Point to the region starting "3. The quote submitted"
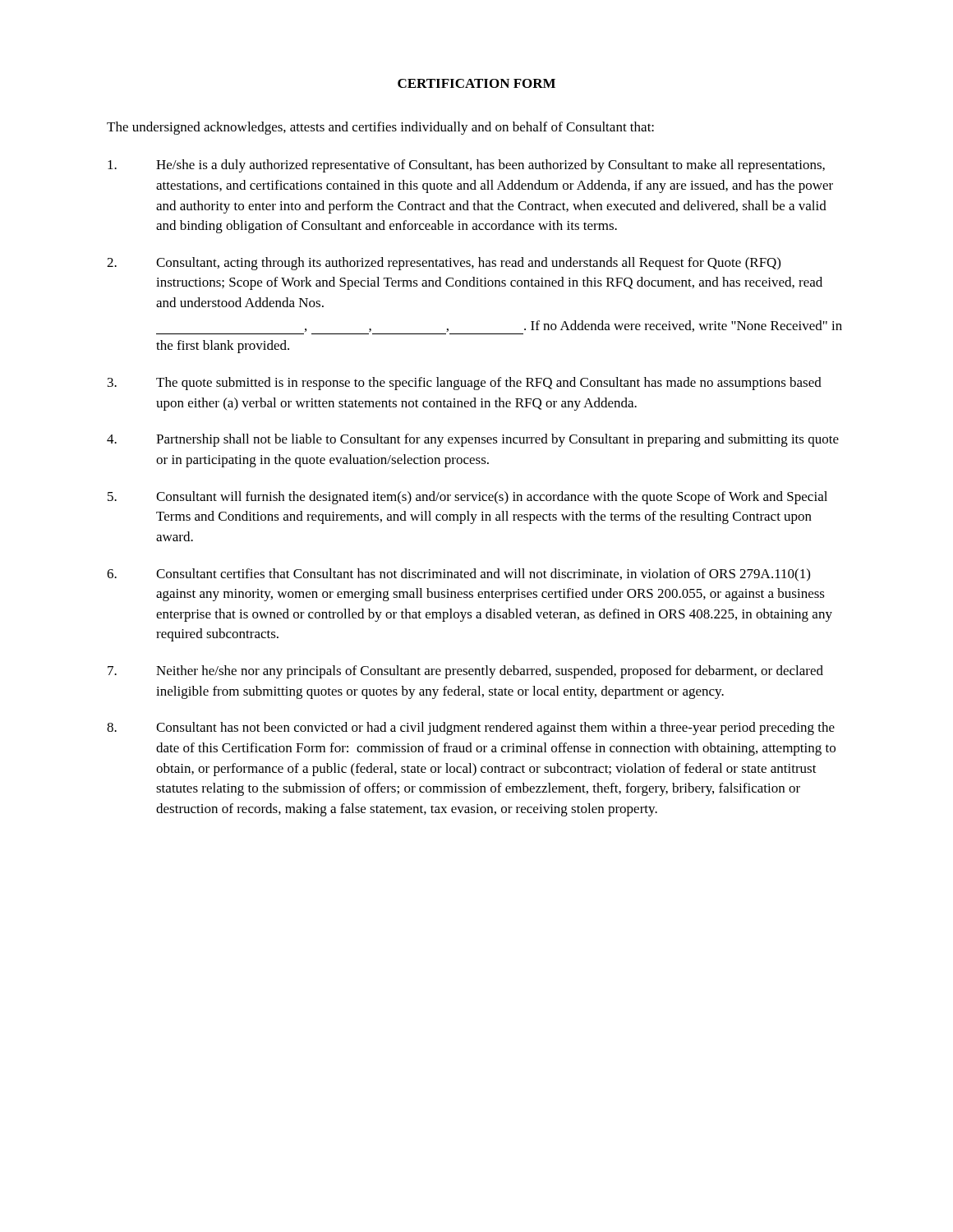953x1232 pixels. pyautogui.click(x=476, y=393)
